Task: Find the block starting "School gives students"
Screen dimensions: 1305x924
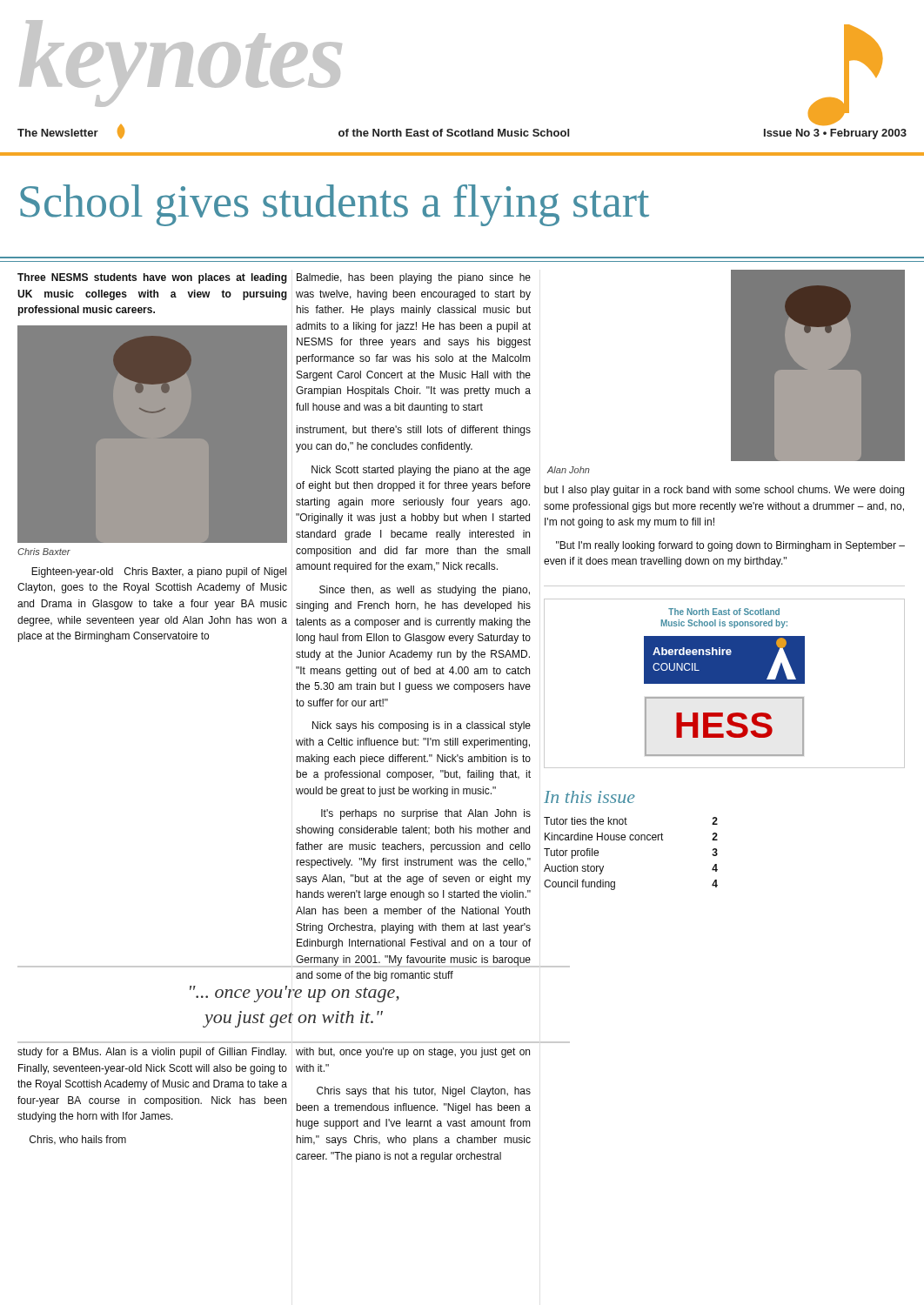Action: [462, 201]
